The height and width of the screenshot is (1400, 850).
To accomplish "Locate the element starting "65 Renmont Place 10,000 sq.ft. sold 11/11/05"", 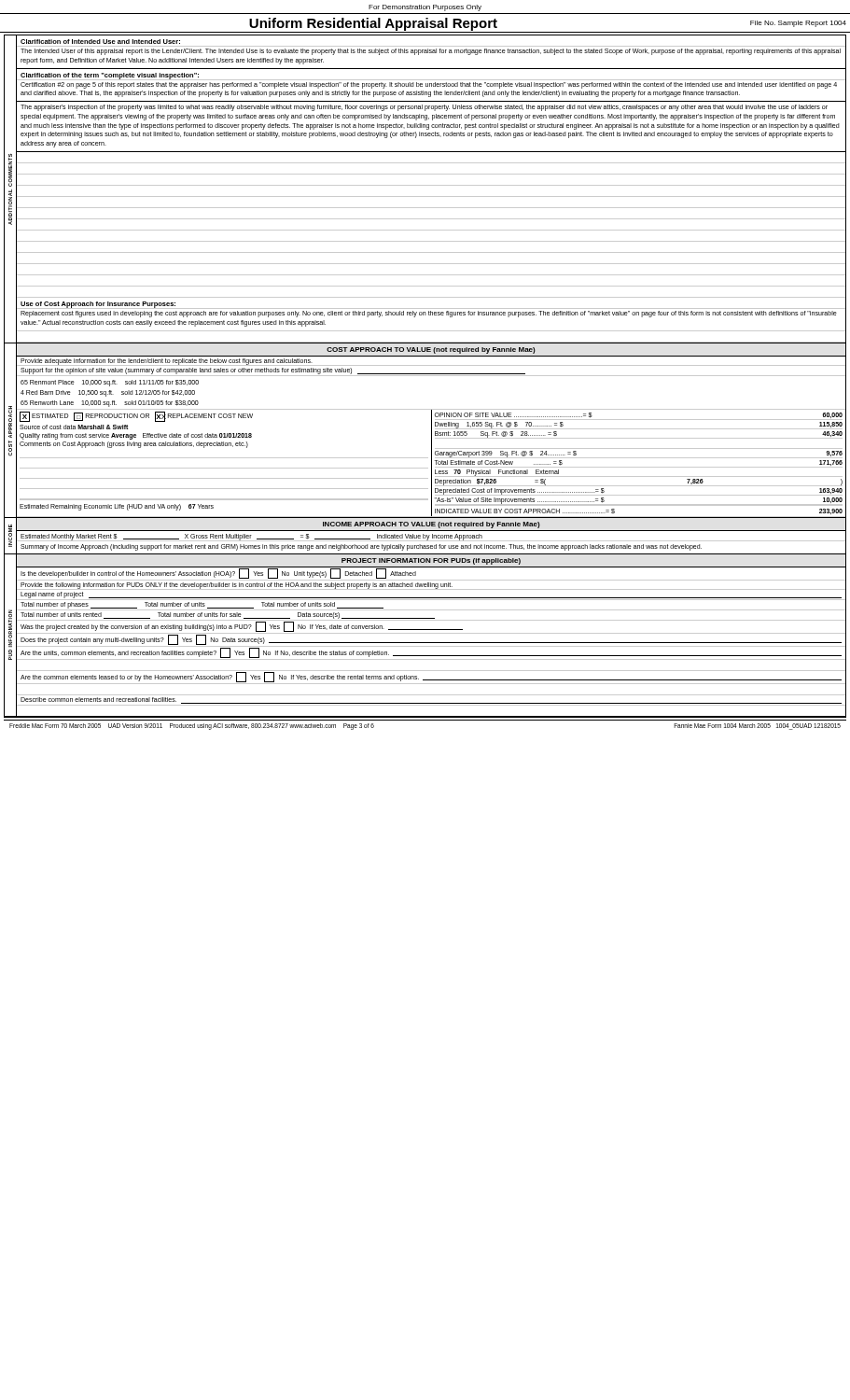I will (110, 392).
